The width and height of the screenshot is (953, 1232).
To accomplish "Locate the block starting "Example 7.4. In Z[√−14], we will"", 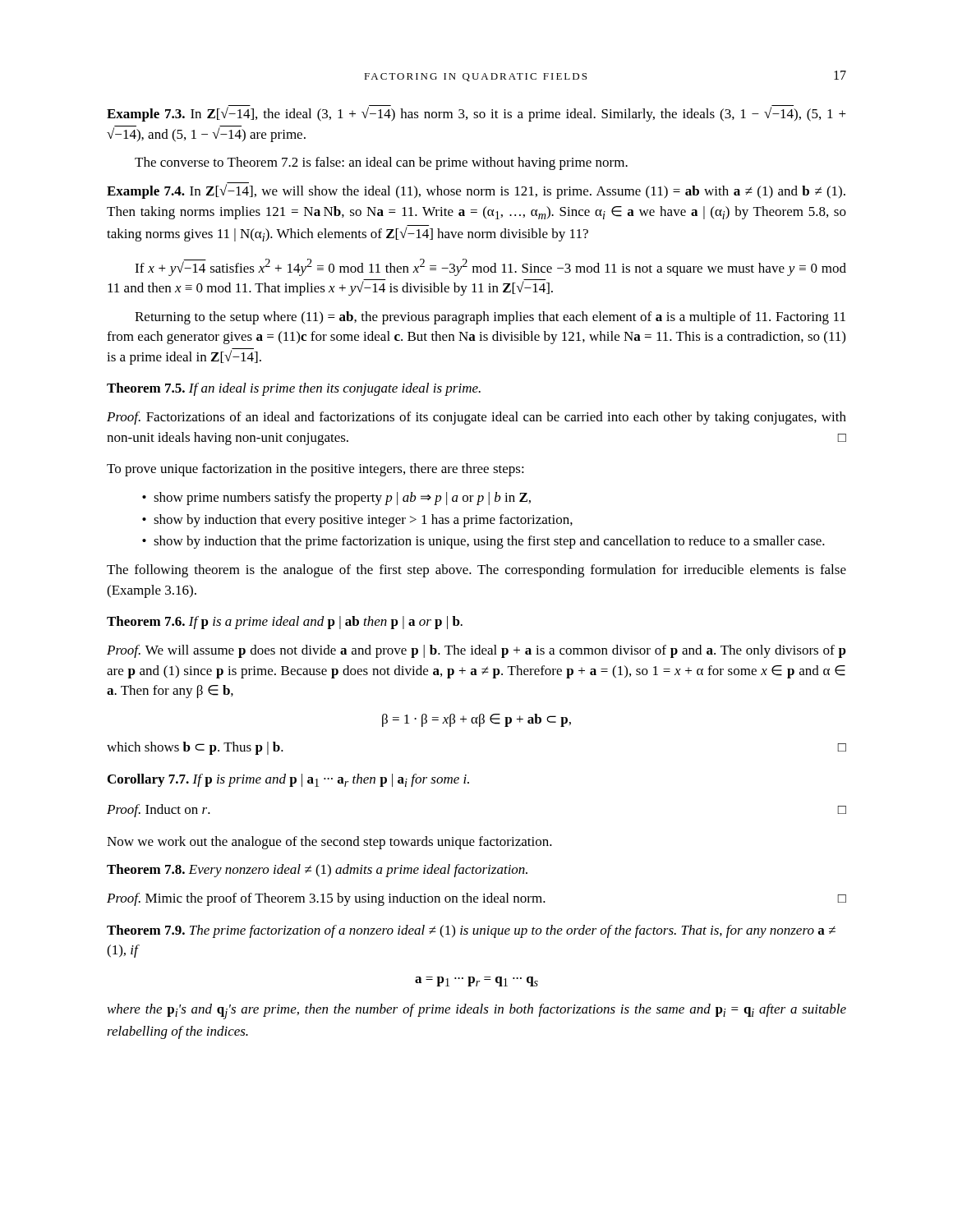I will coord(476,214).
